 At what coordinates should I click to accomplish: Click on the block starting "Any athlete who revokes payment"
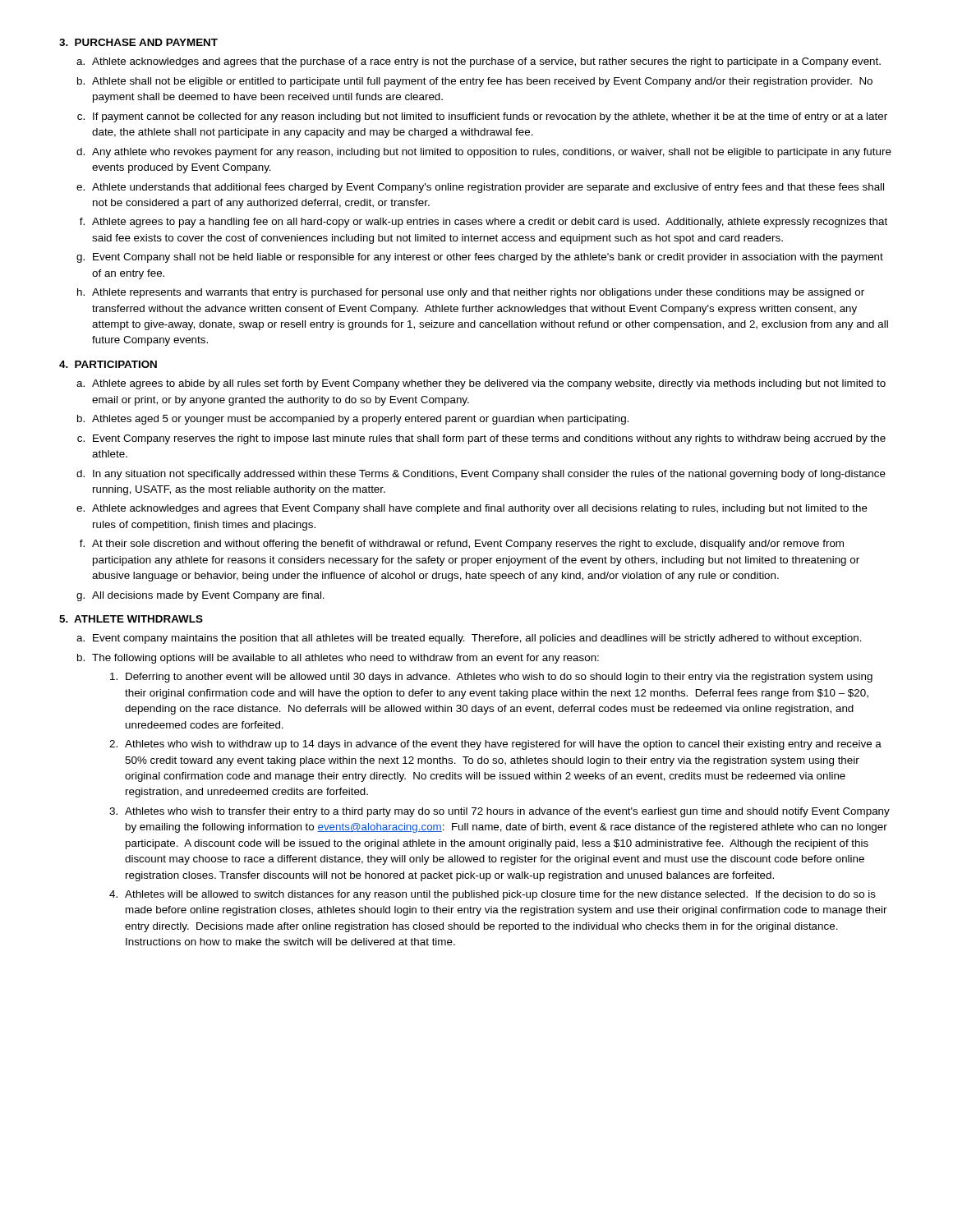pyautogui.click(x=492, y=159)
